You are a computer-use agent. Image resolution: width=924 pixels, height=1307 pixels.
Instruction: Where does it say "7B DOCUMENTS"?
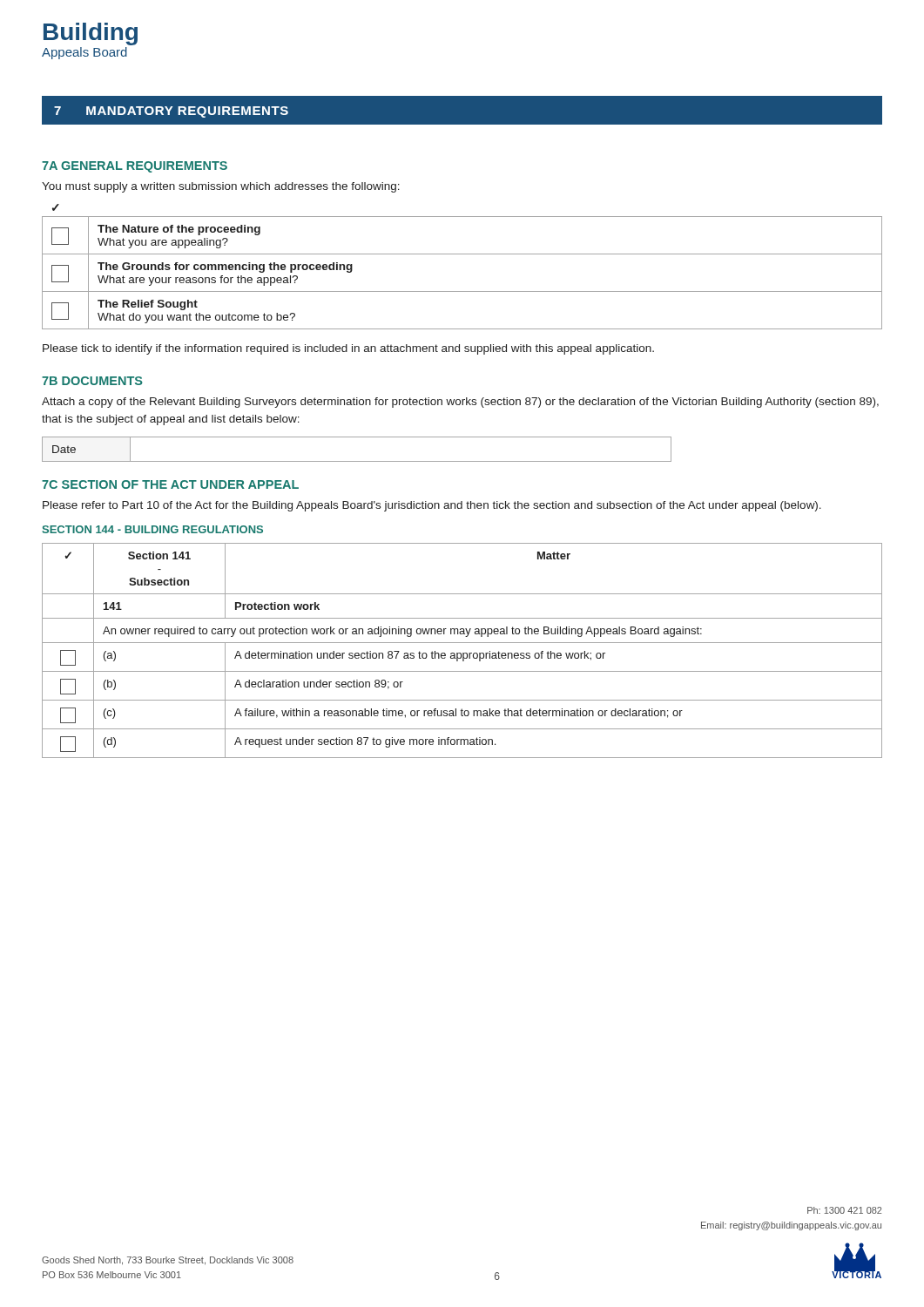(x=92, y=380)
